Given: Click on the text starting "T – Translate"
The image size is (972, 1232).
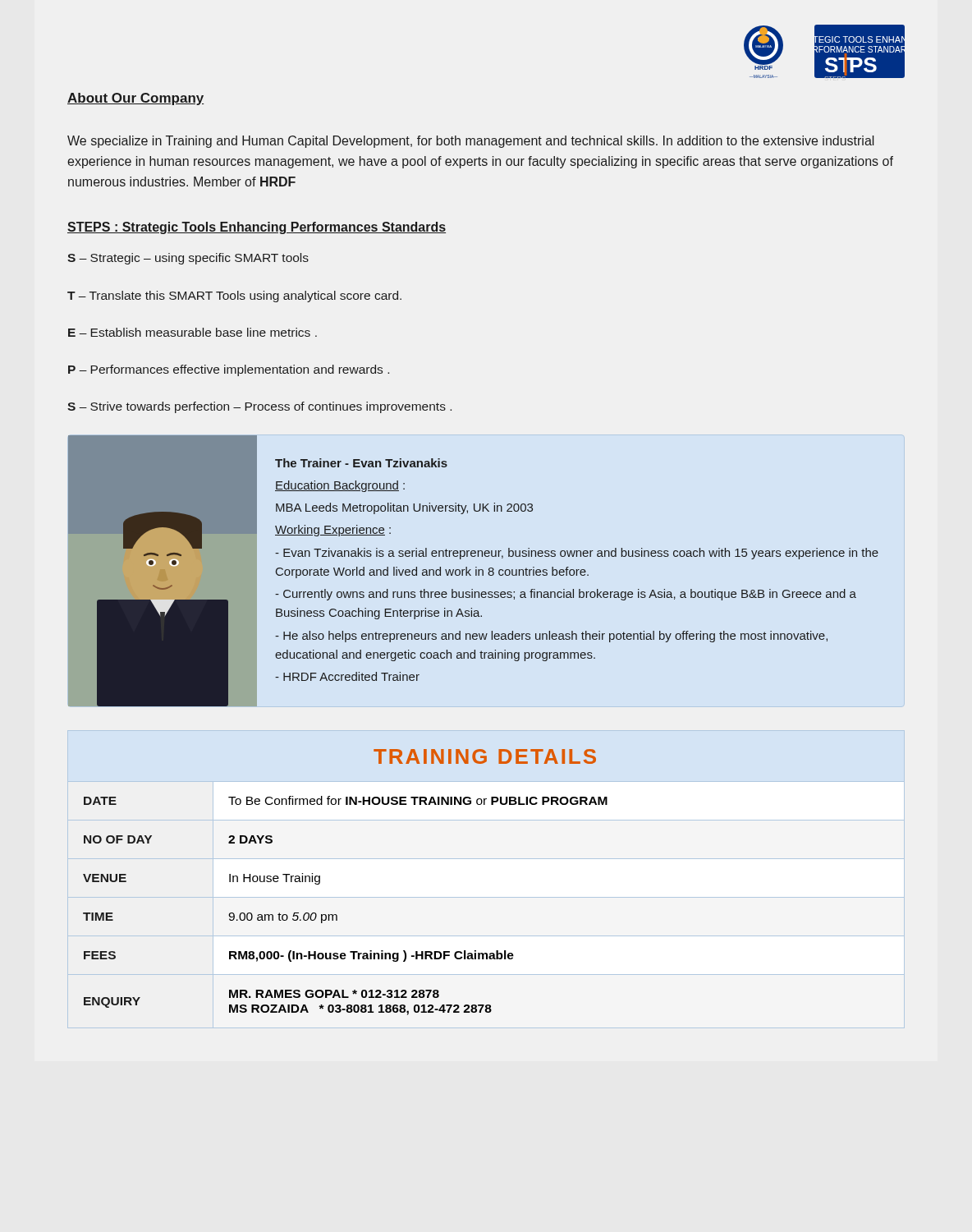Looking at the screenshot, I should [x=234, y=297].
